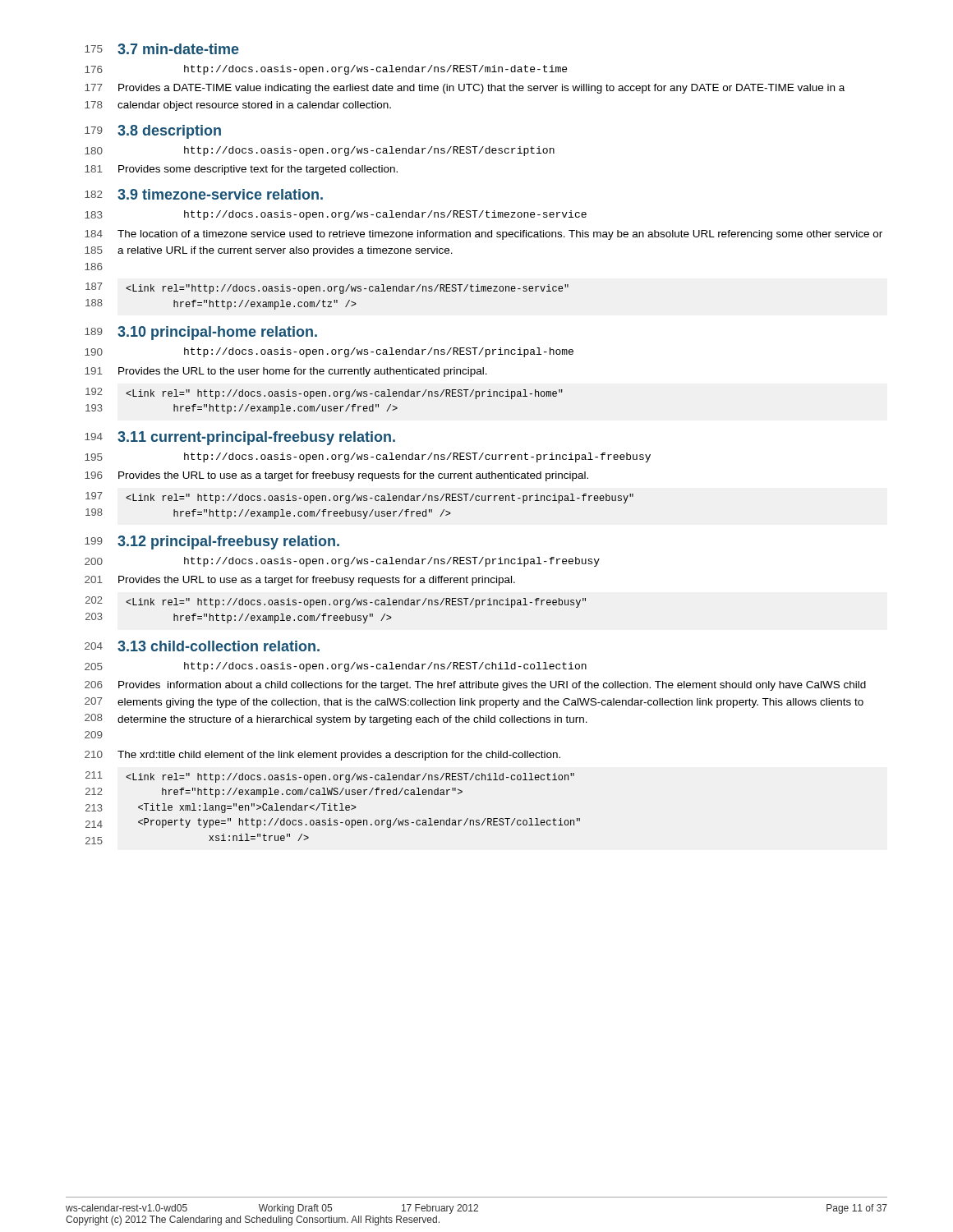Navigate to the block starting "3.7 min-date-time"

coord(178,49)
